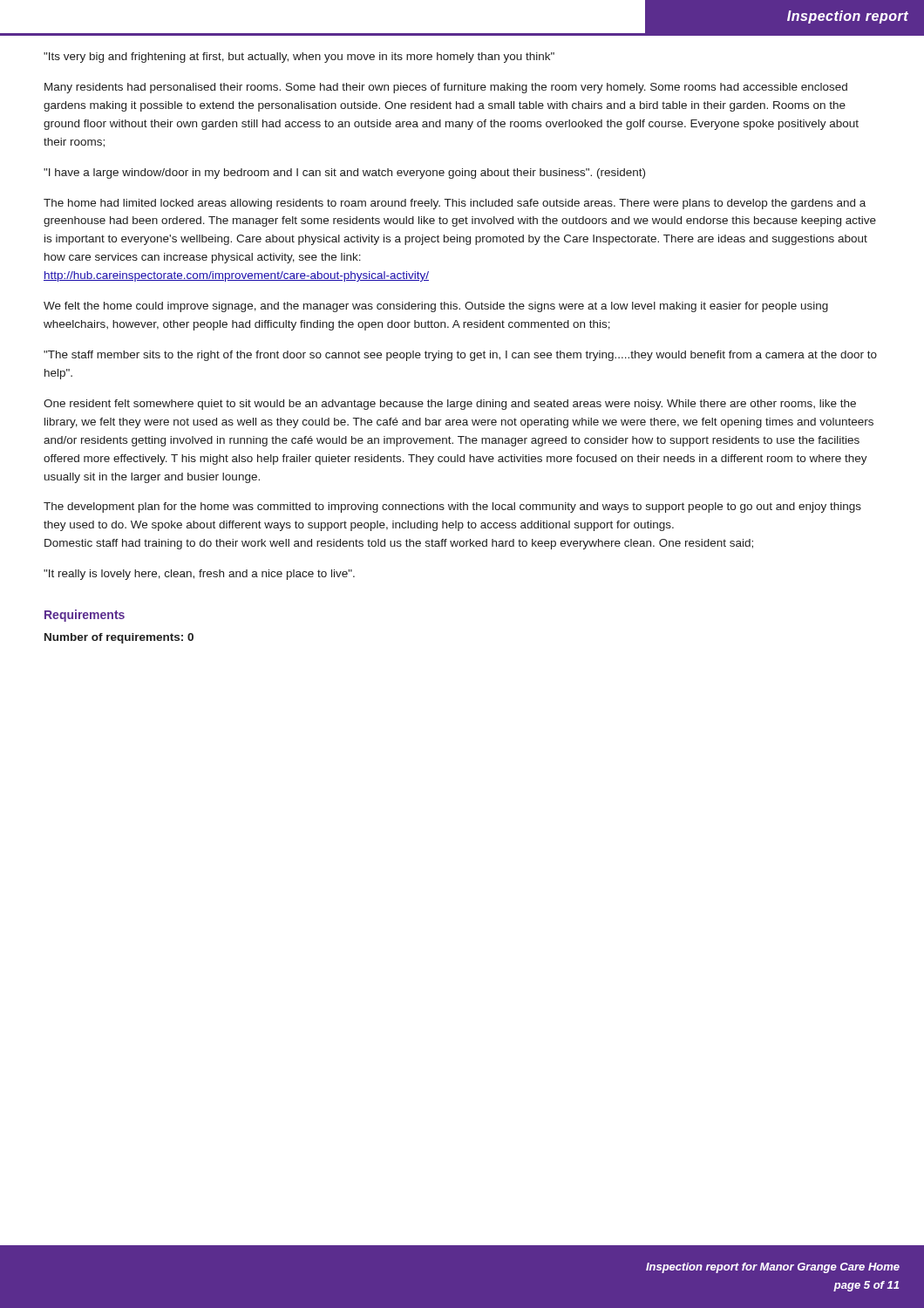Select the text block with the text "We felt the home"
Screen dimensions: 1308x924
pyautogui.click(x=436, y=315)
